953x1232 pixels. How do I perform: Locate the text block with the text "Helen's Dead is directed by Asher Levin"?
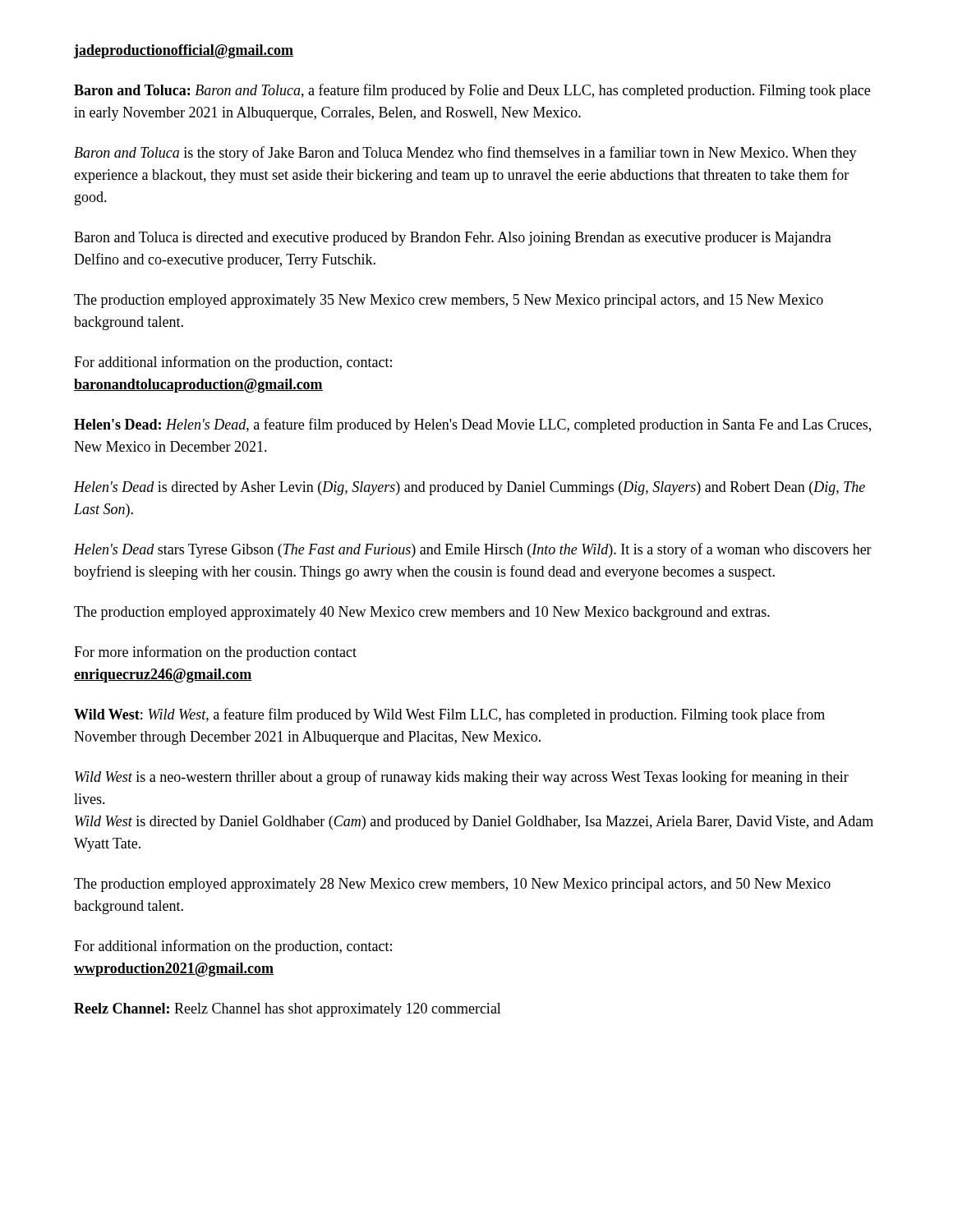[470, 498]
